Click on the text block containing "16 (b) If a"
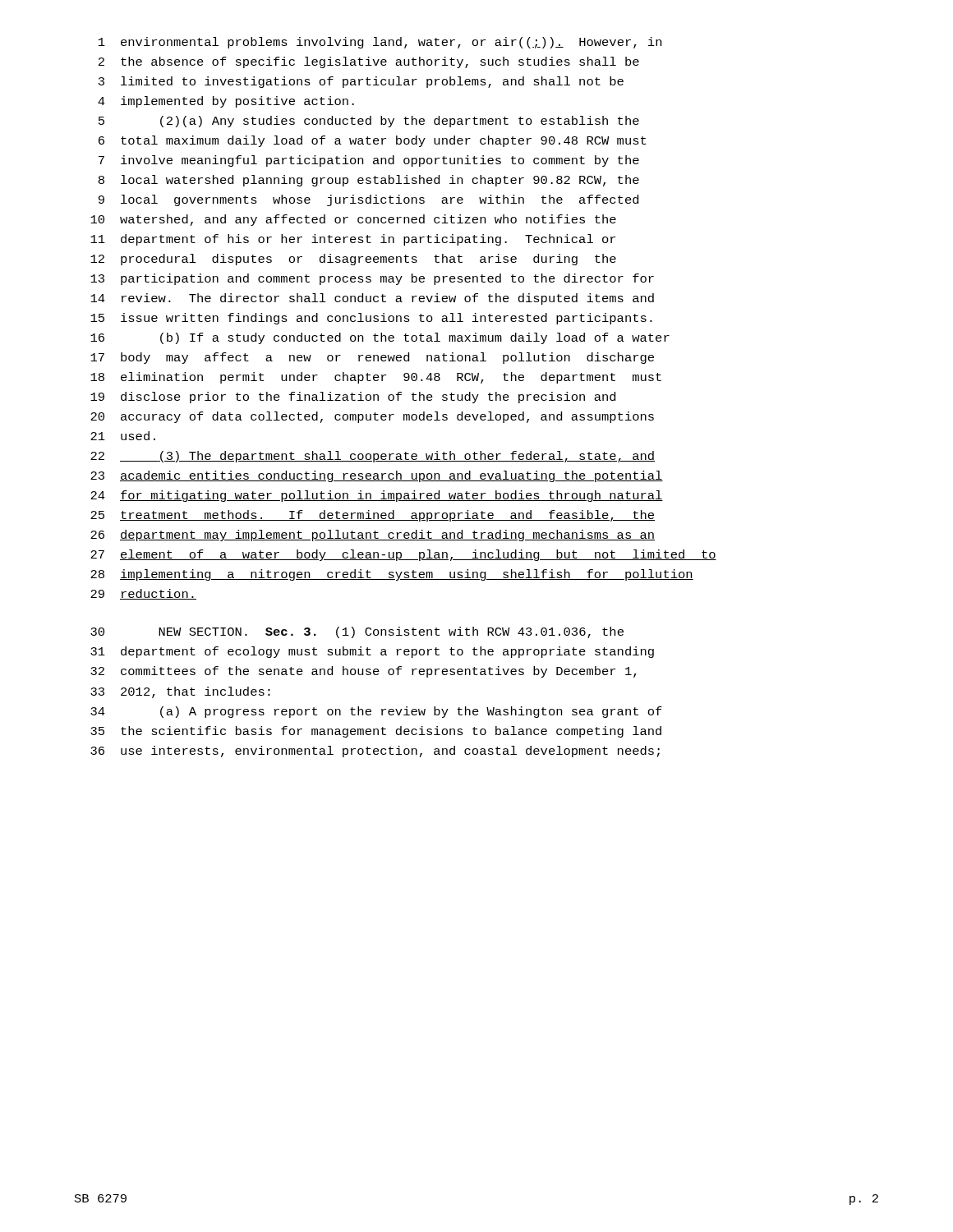 pos(476,388)
